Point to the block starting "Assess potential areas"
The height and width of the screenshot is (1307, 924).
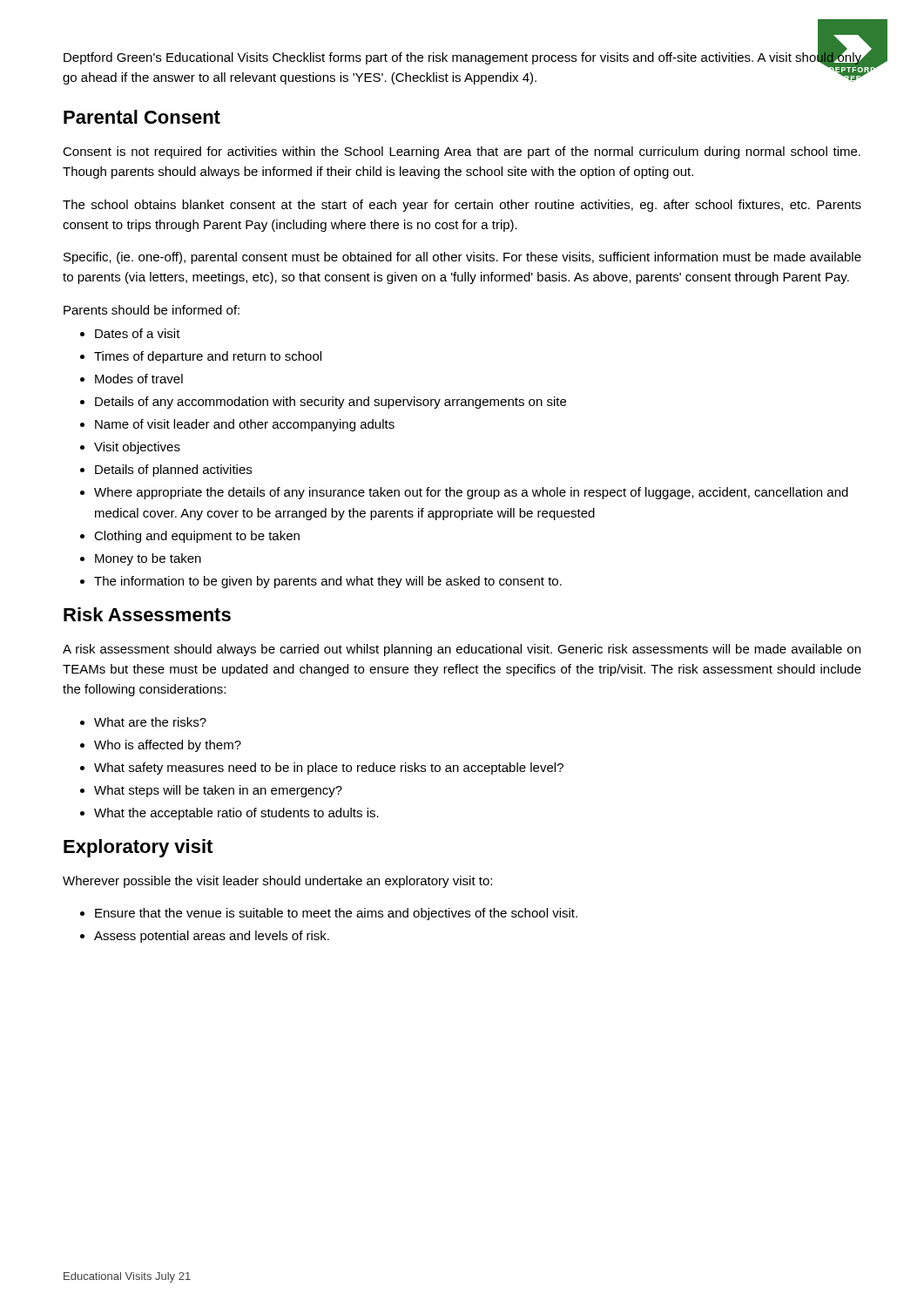coord(212,935)
